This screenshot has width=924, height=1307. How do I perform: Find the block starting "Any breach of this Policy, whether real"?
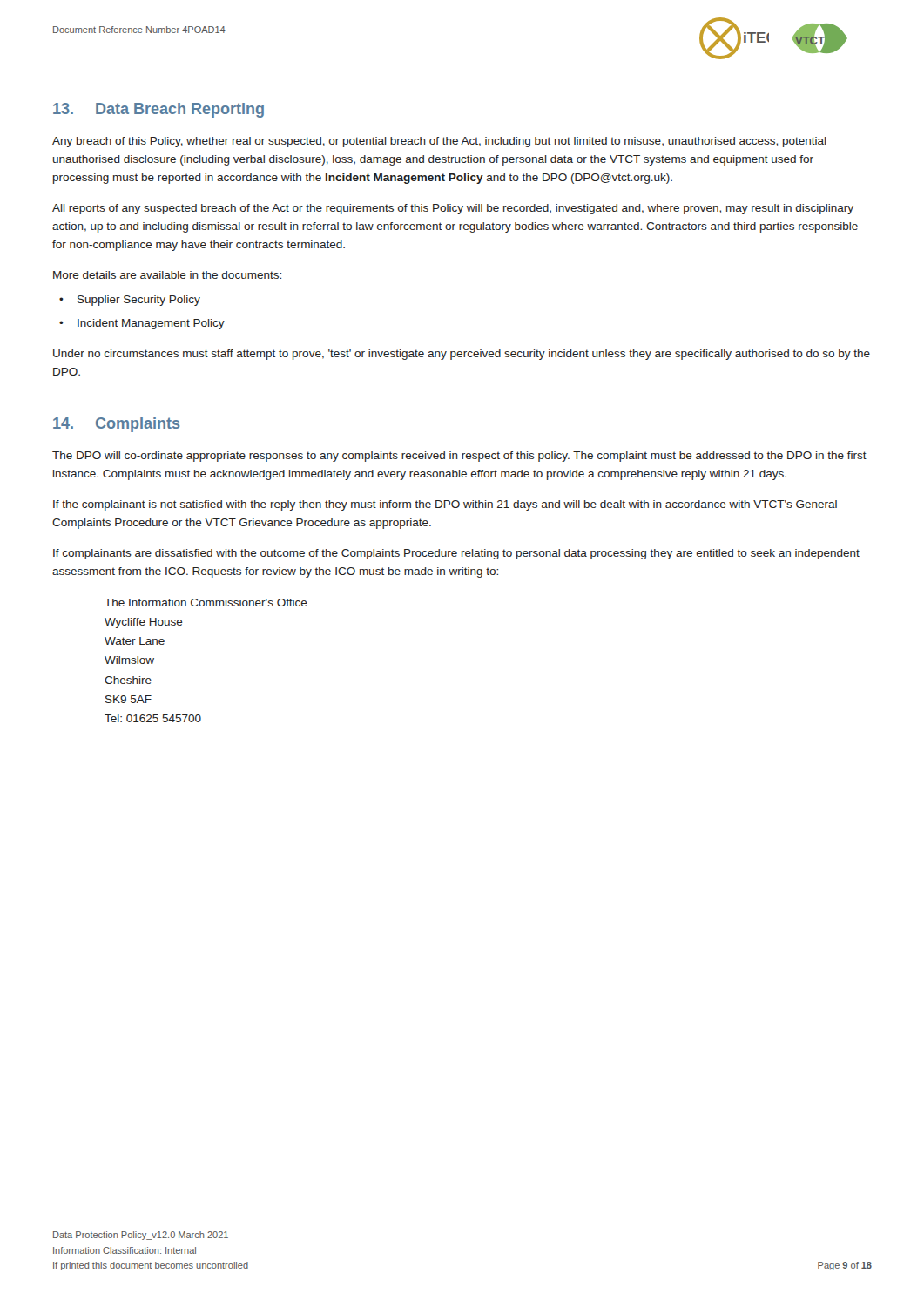click(x=439, y=159)
